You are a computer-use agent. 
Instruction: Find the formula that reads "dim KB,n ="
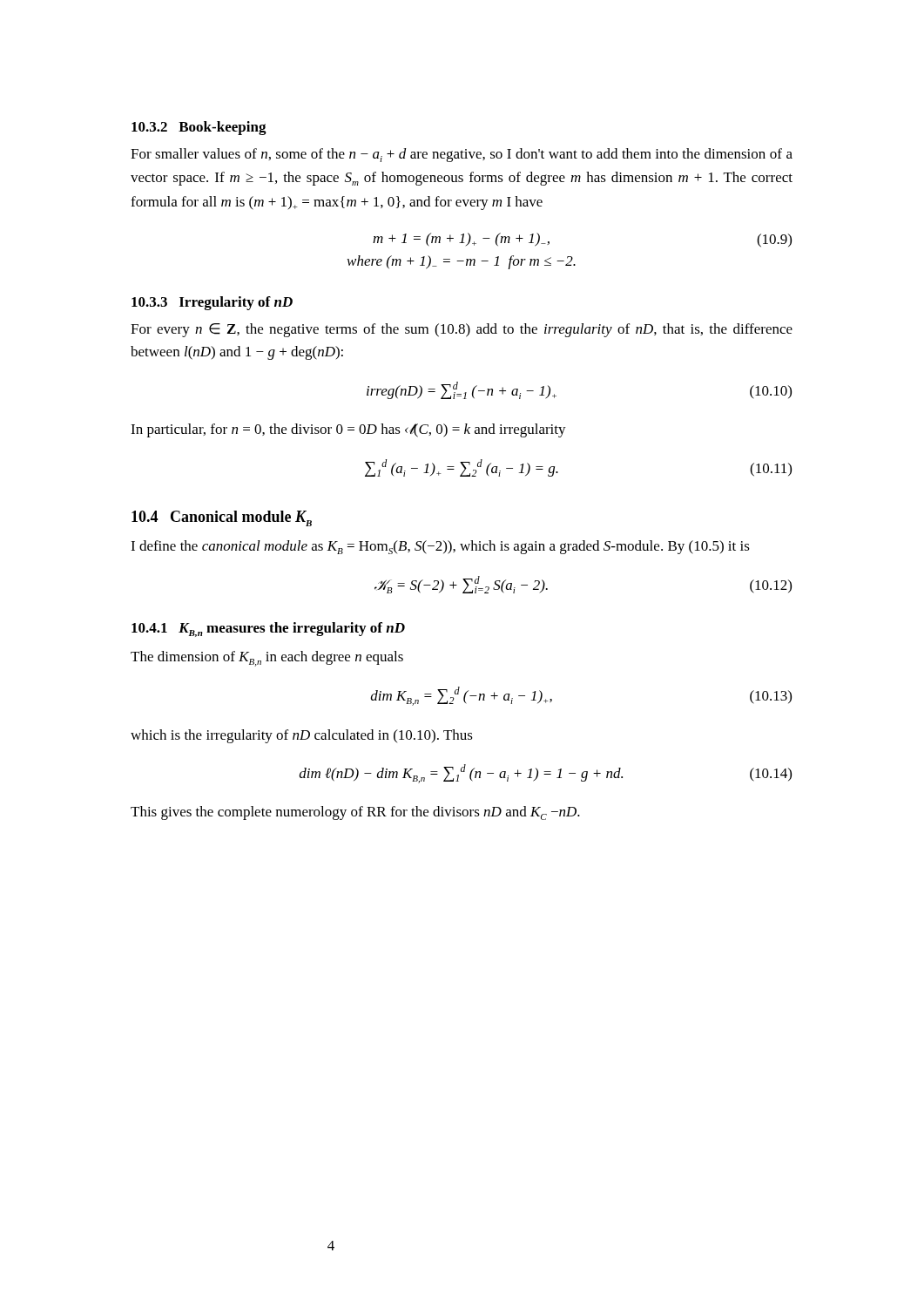coord(462,697)
